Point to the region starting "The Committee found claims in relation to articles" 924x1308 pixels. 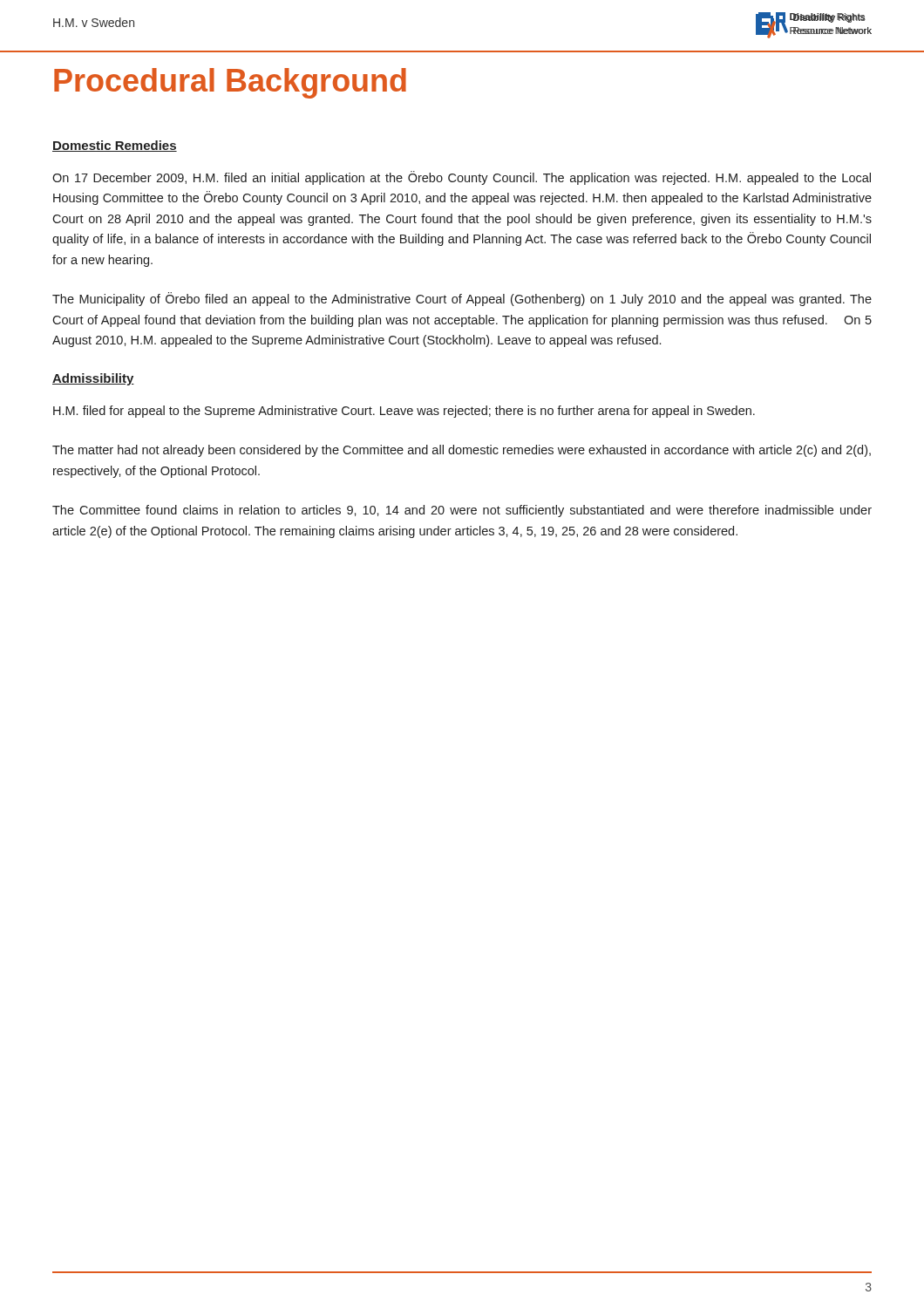(462, 521)
